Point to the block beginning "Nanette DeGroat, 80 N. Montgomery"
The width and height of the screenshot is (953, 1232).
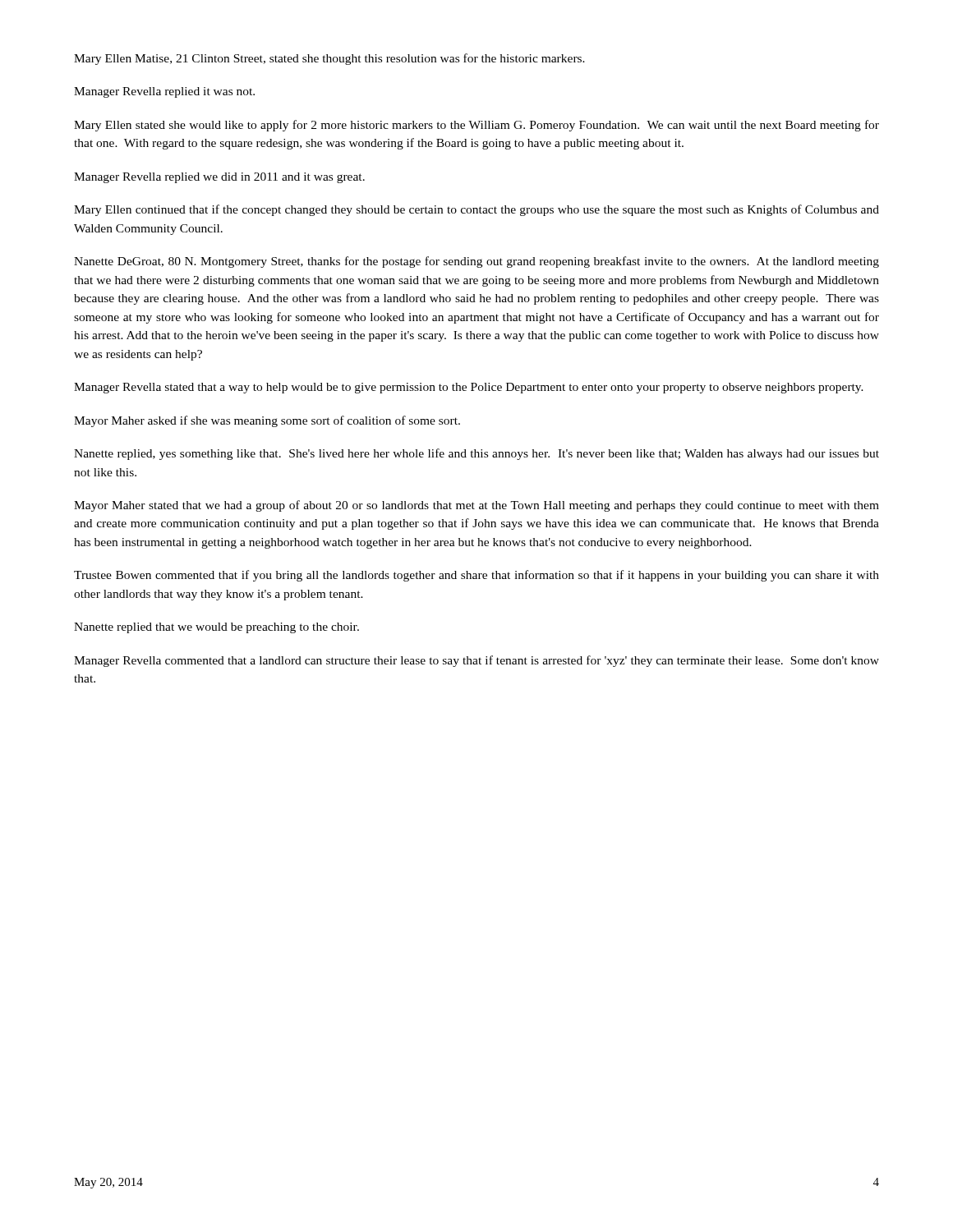click(x=476, y=307)
